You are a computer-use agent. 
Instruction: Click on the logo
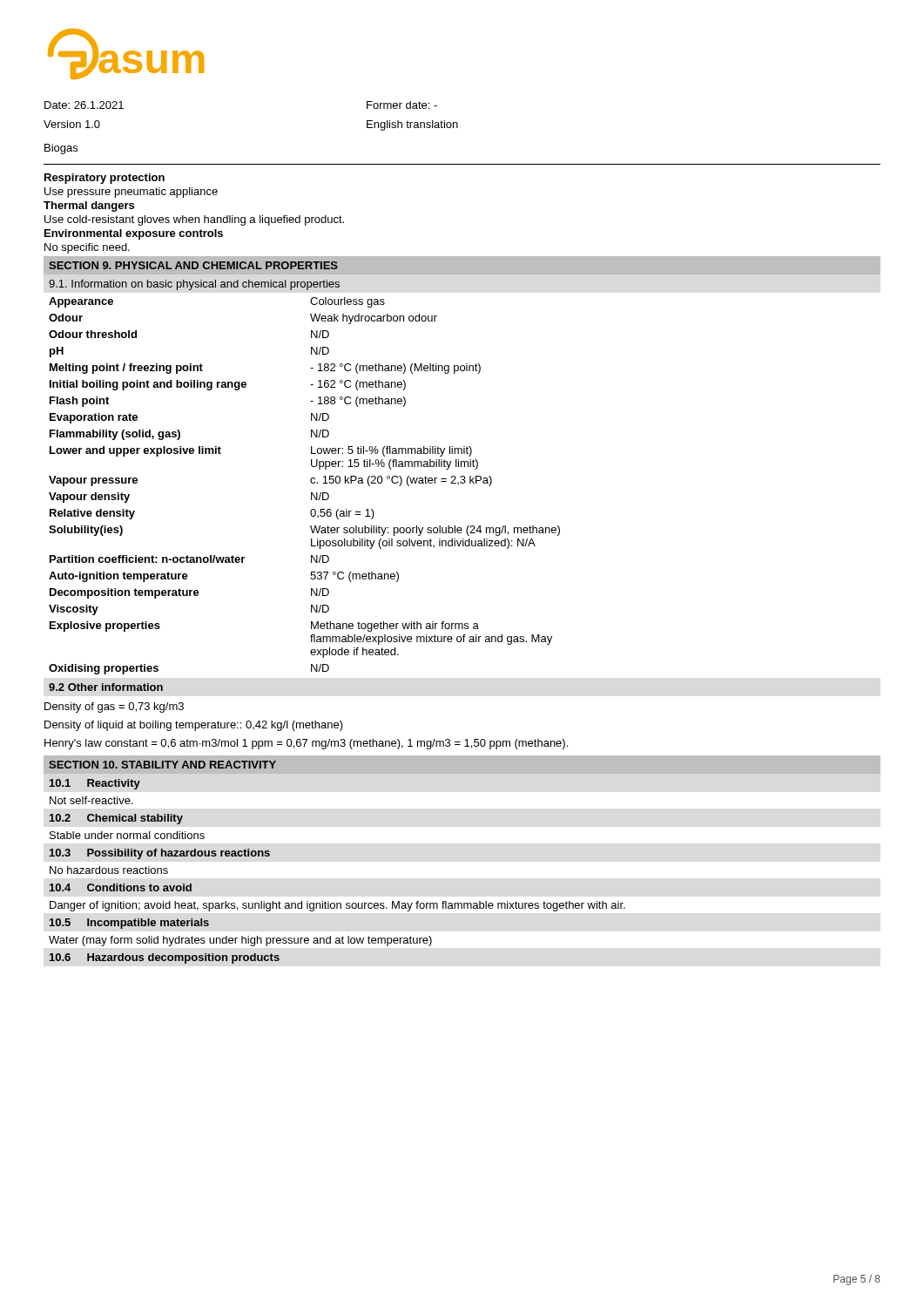pos(131,55)
